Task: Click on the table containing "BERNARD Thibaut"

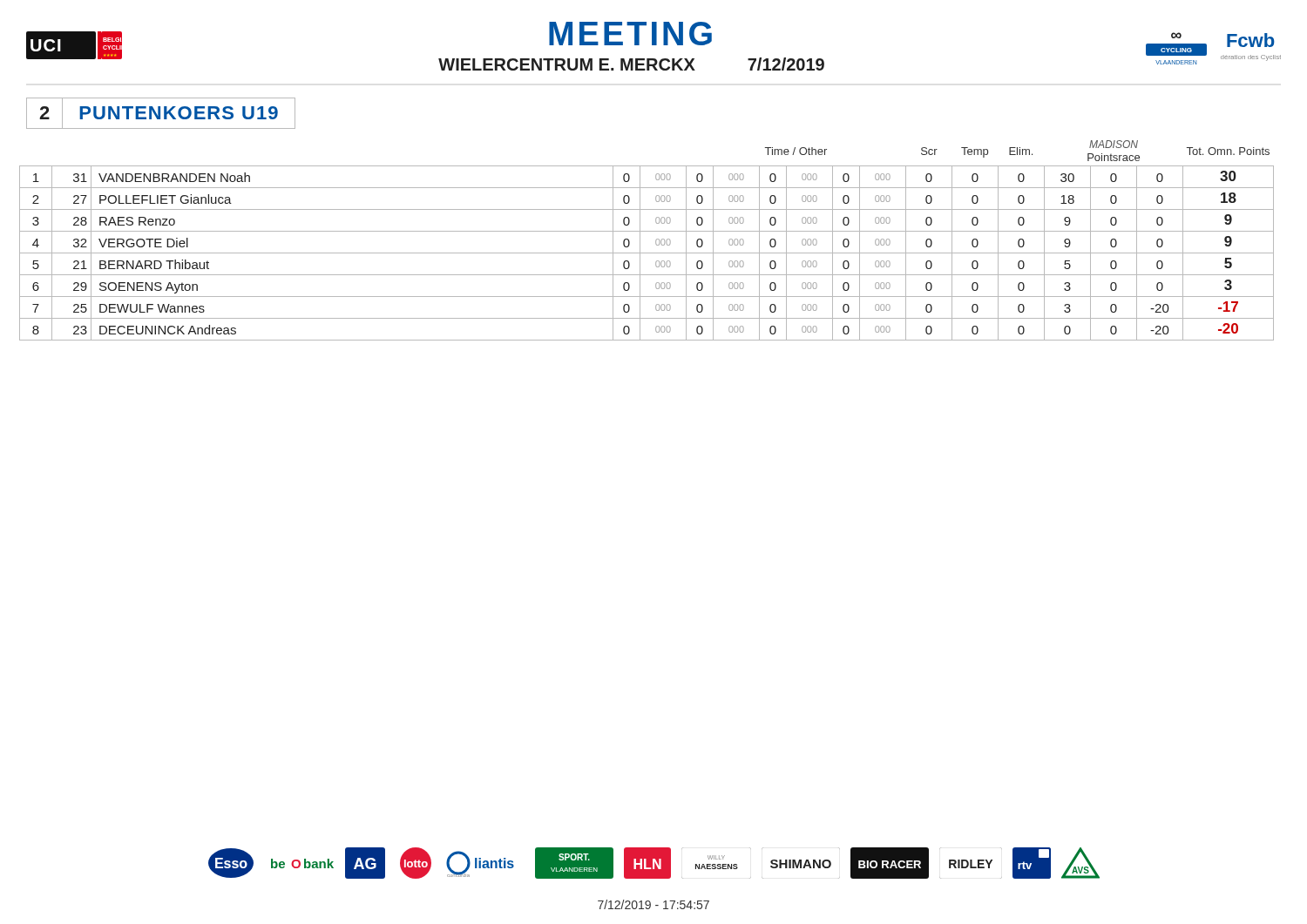Action: coord(650,238)
